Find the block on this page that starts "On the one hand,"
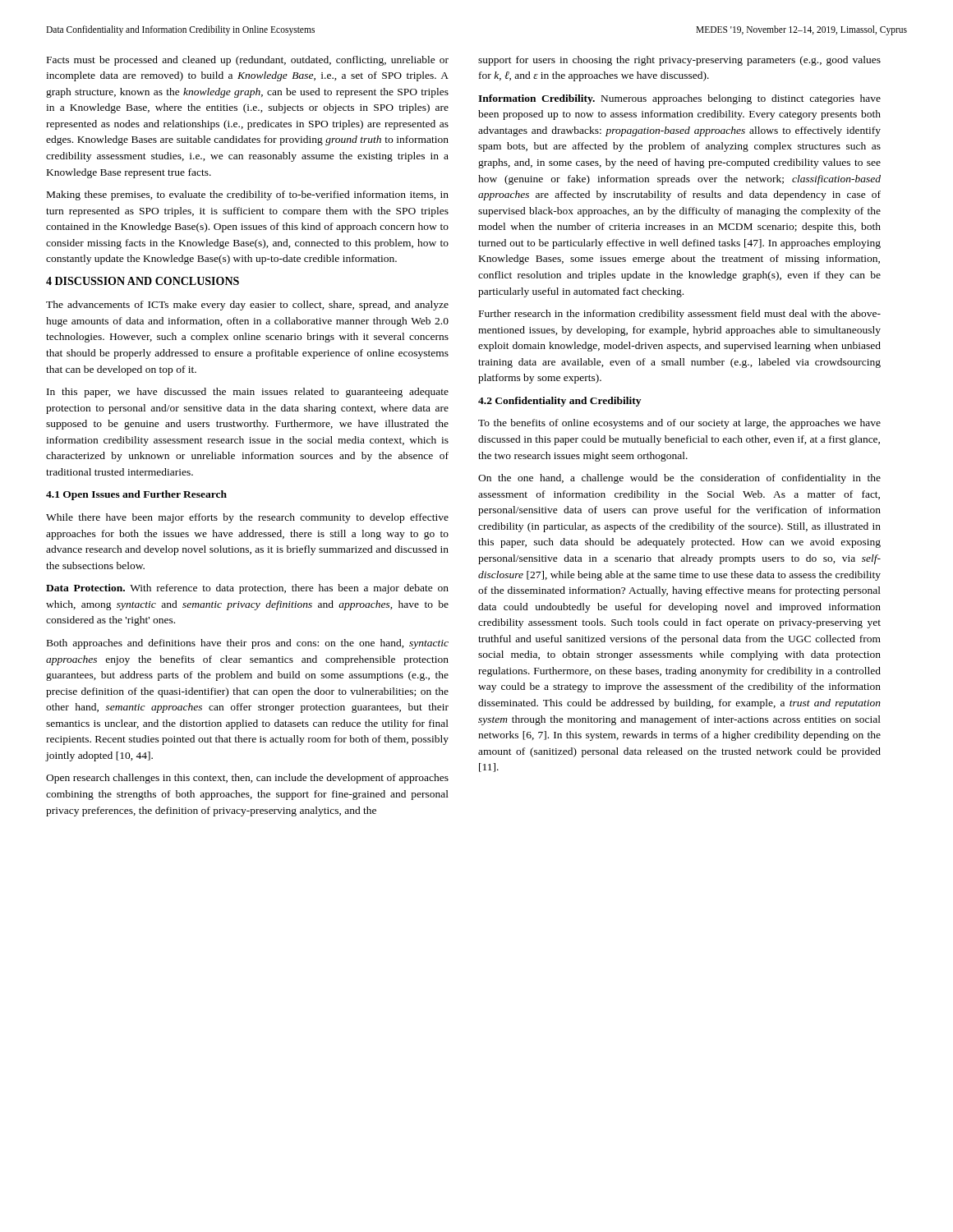The width and height of the screenshot is (953, 1232). click(679, 623)
